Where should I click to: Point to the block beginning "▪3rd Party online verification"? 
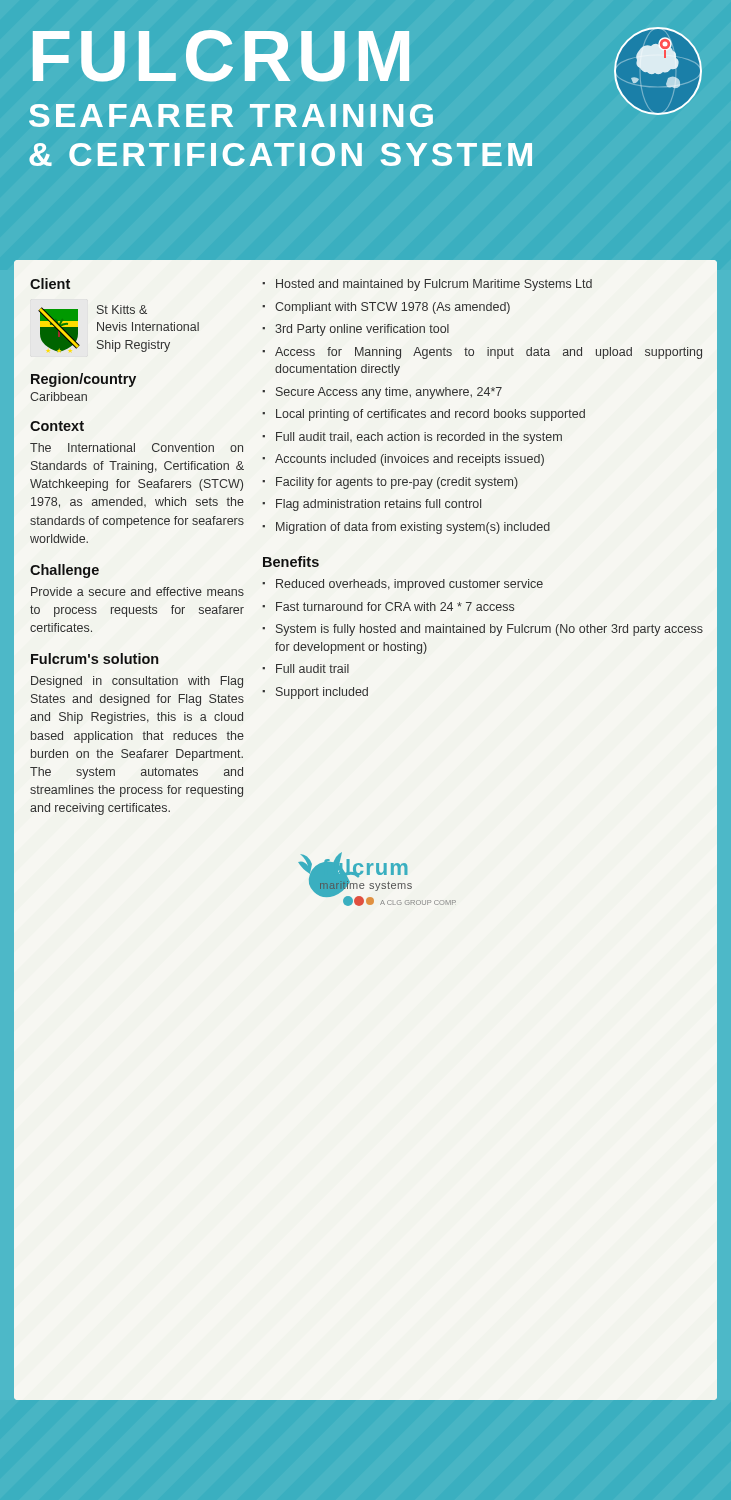click(x=356, y=329)
